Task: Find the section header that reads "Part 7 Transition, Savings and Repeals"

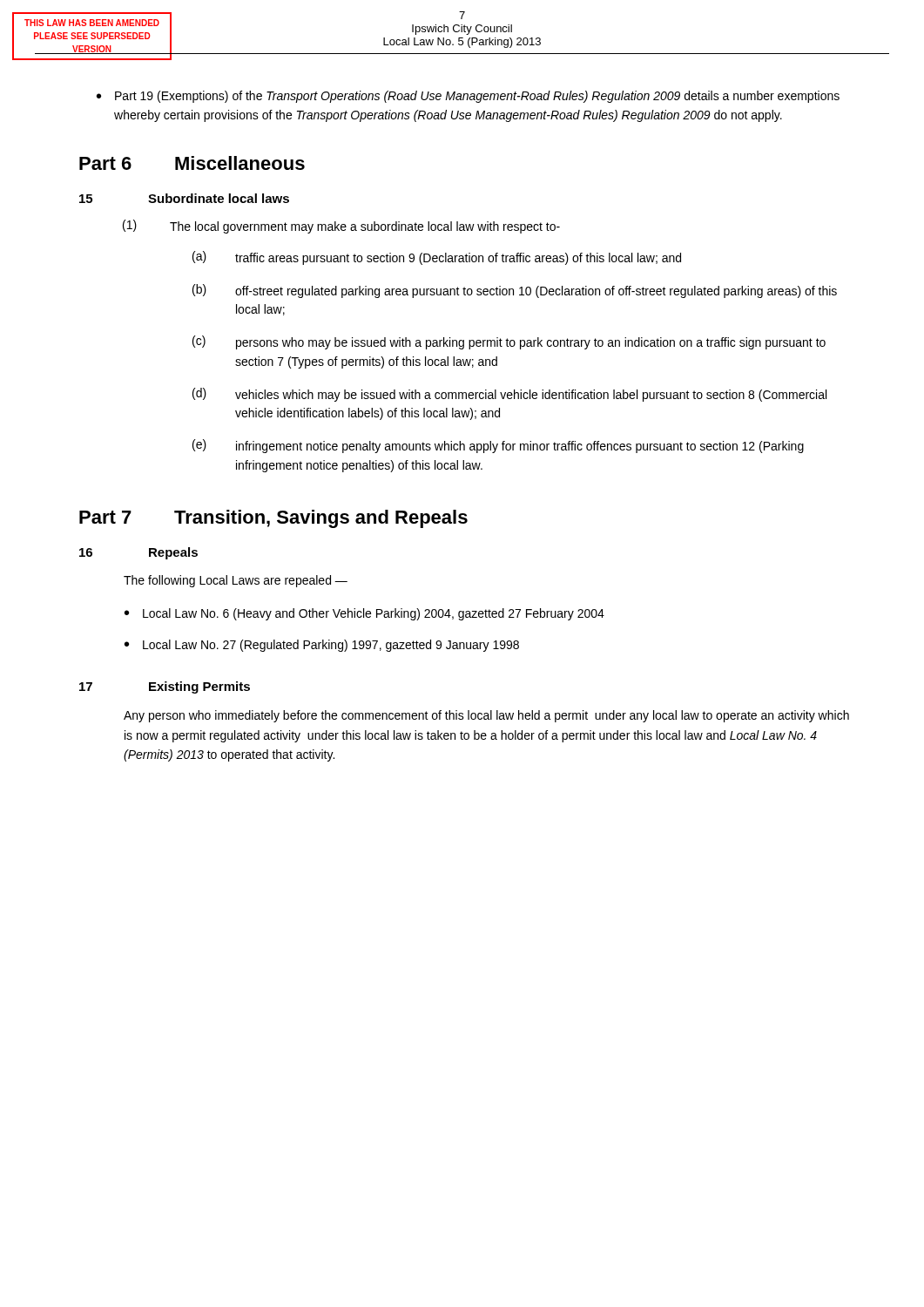Action: (x=273, y=518)
